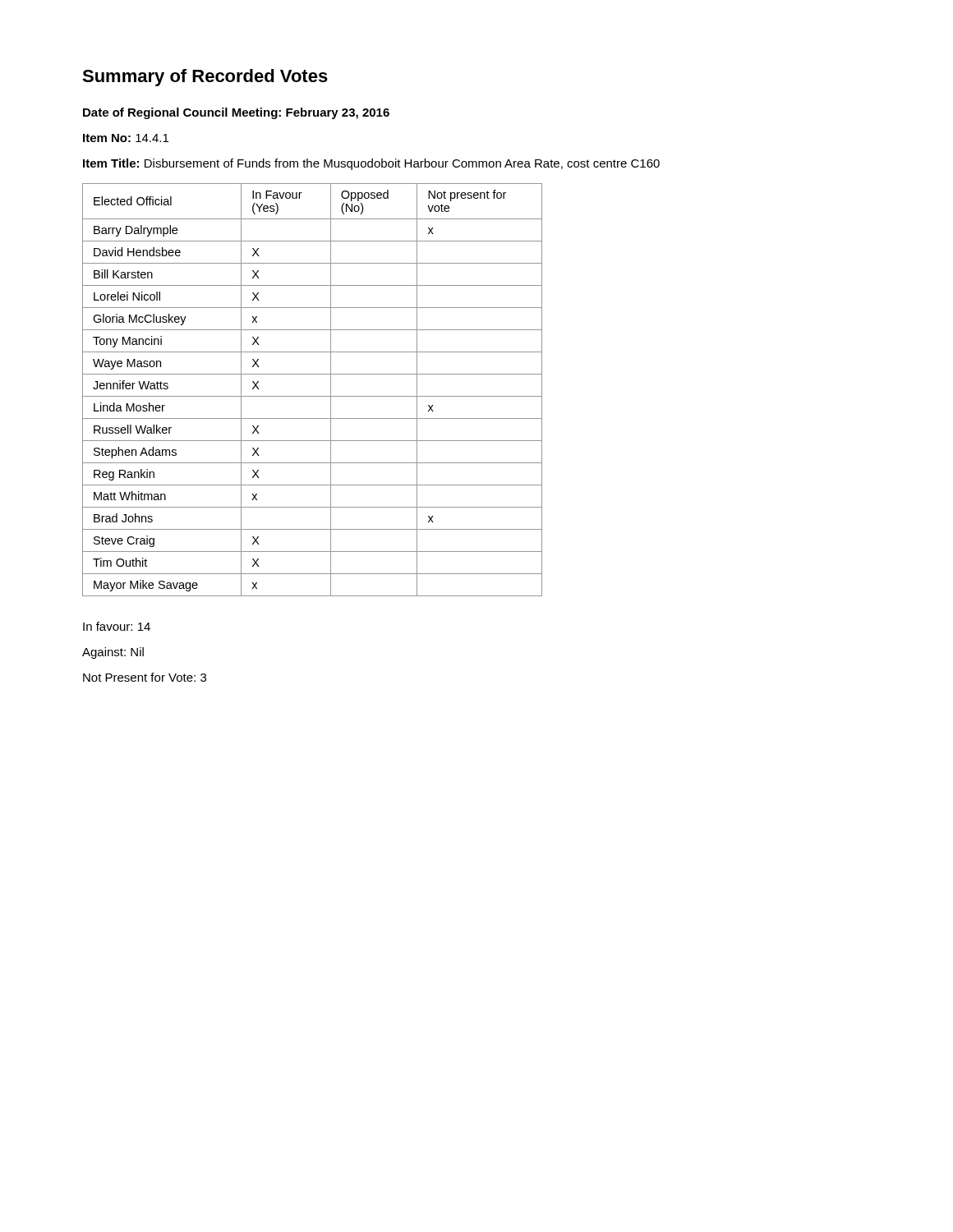This screenshot has width=953, height=1232.
Task: Select the text starting "Item No: 14.4.1"
Action: 126,138
